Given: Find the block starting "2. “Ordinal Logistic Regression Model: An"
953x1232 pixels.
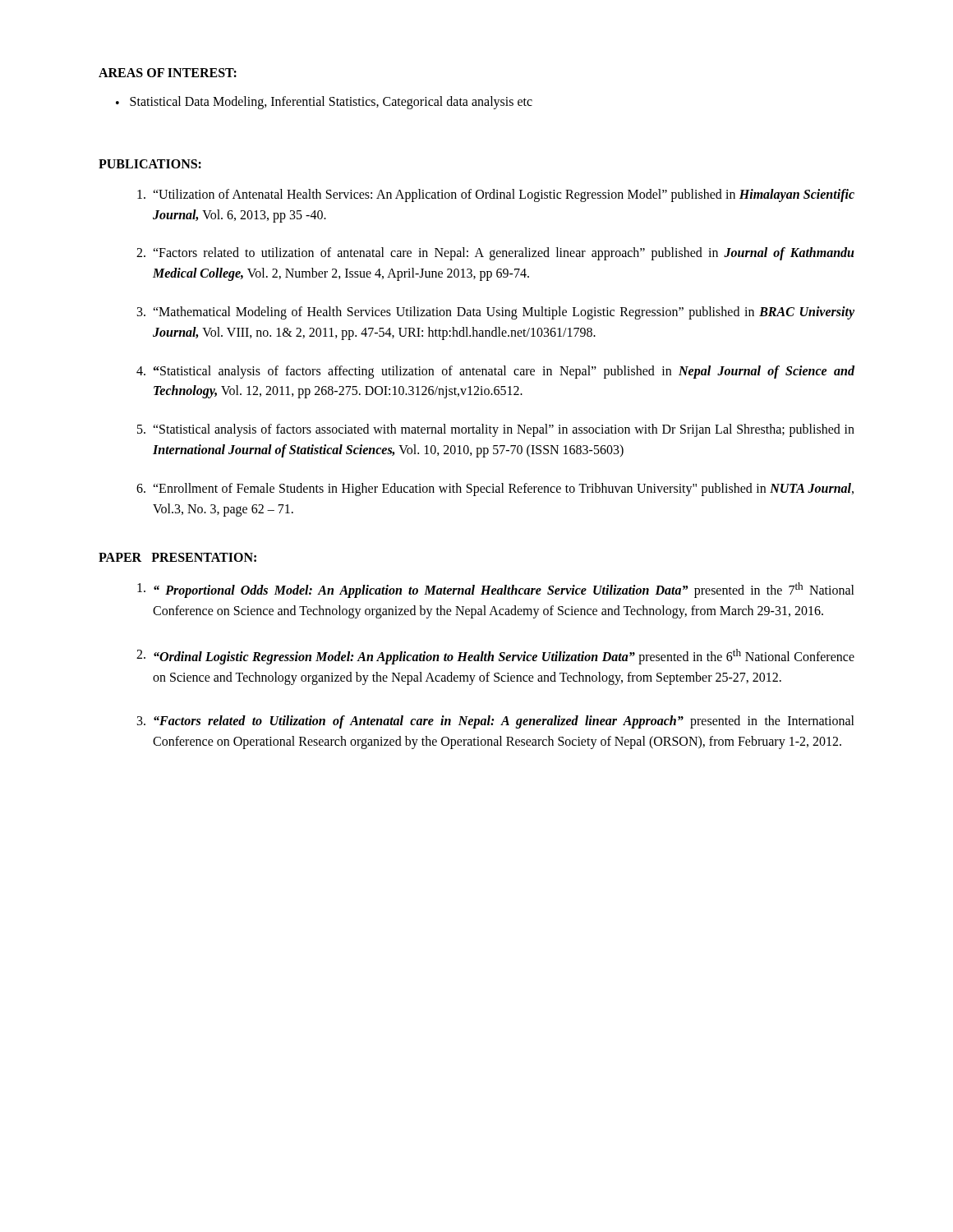Looking at the screenshot, I should click(489, 667).
